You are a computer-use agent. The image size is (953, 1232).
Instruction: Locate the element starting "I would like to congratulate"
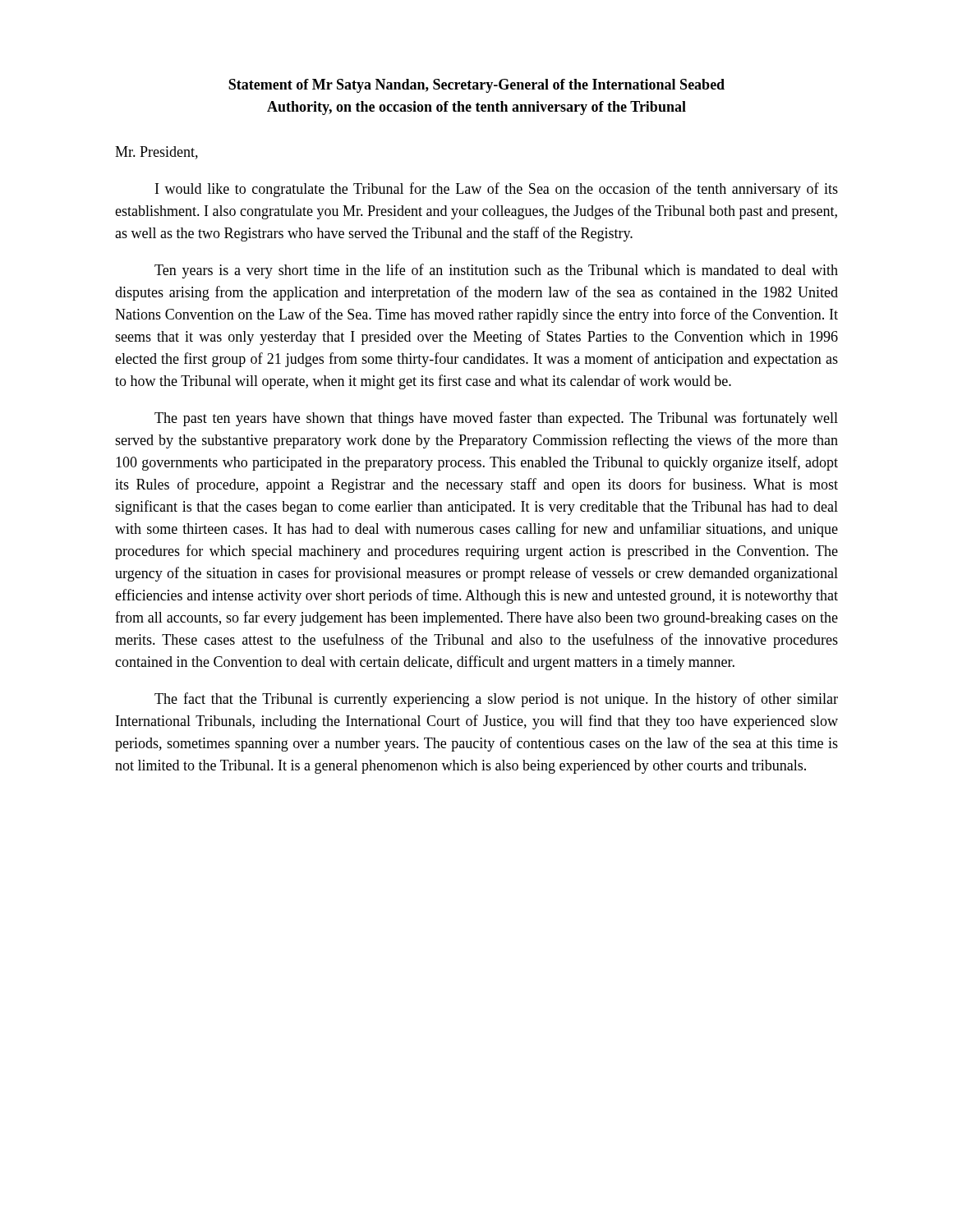pyautogui.click(x=476, y=211)
